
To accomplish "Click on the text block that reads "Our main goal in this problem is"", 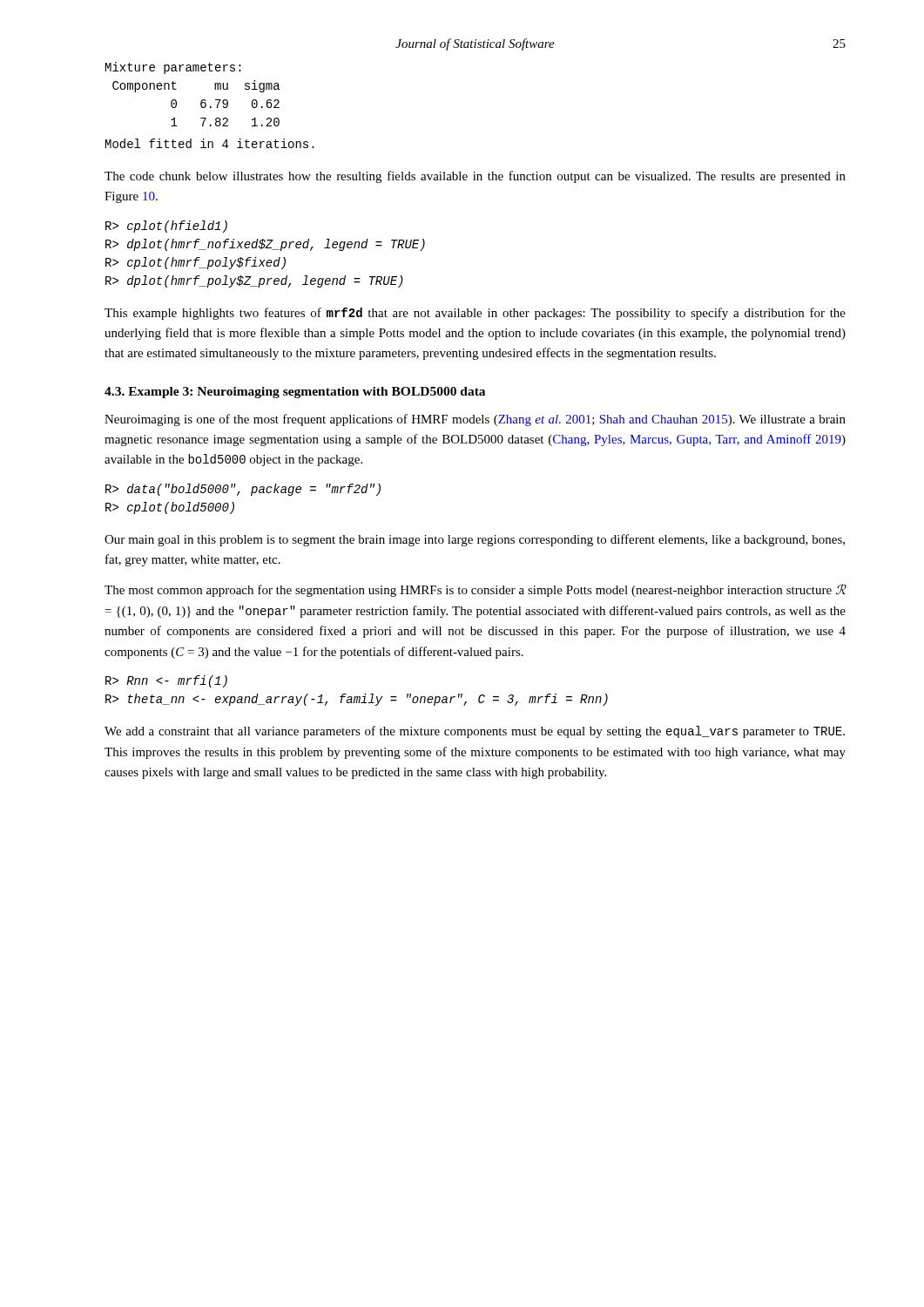I will pos(475,550).
